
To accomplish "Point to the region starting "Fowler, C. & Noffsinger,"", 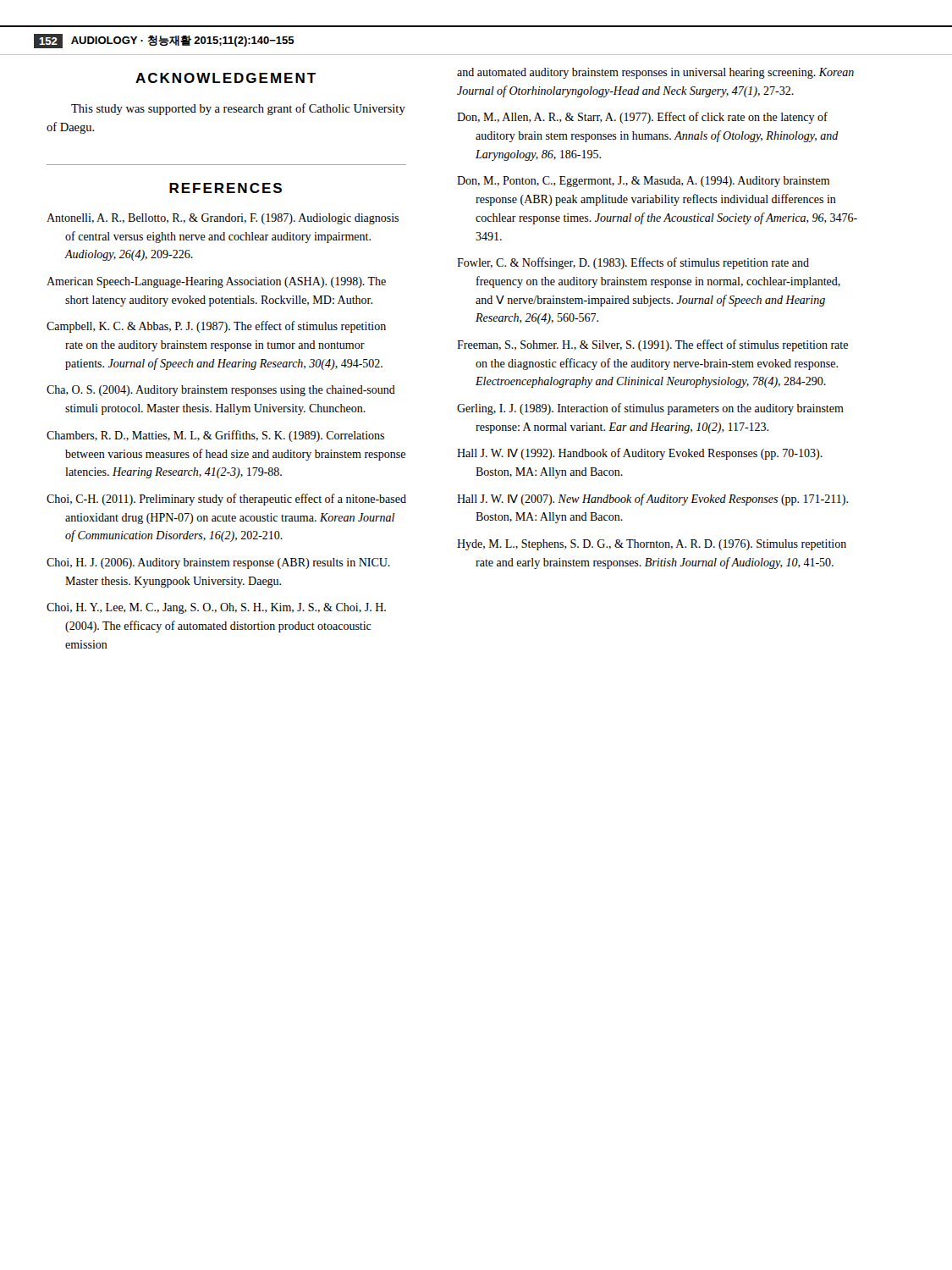I will point(649,291).
